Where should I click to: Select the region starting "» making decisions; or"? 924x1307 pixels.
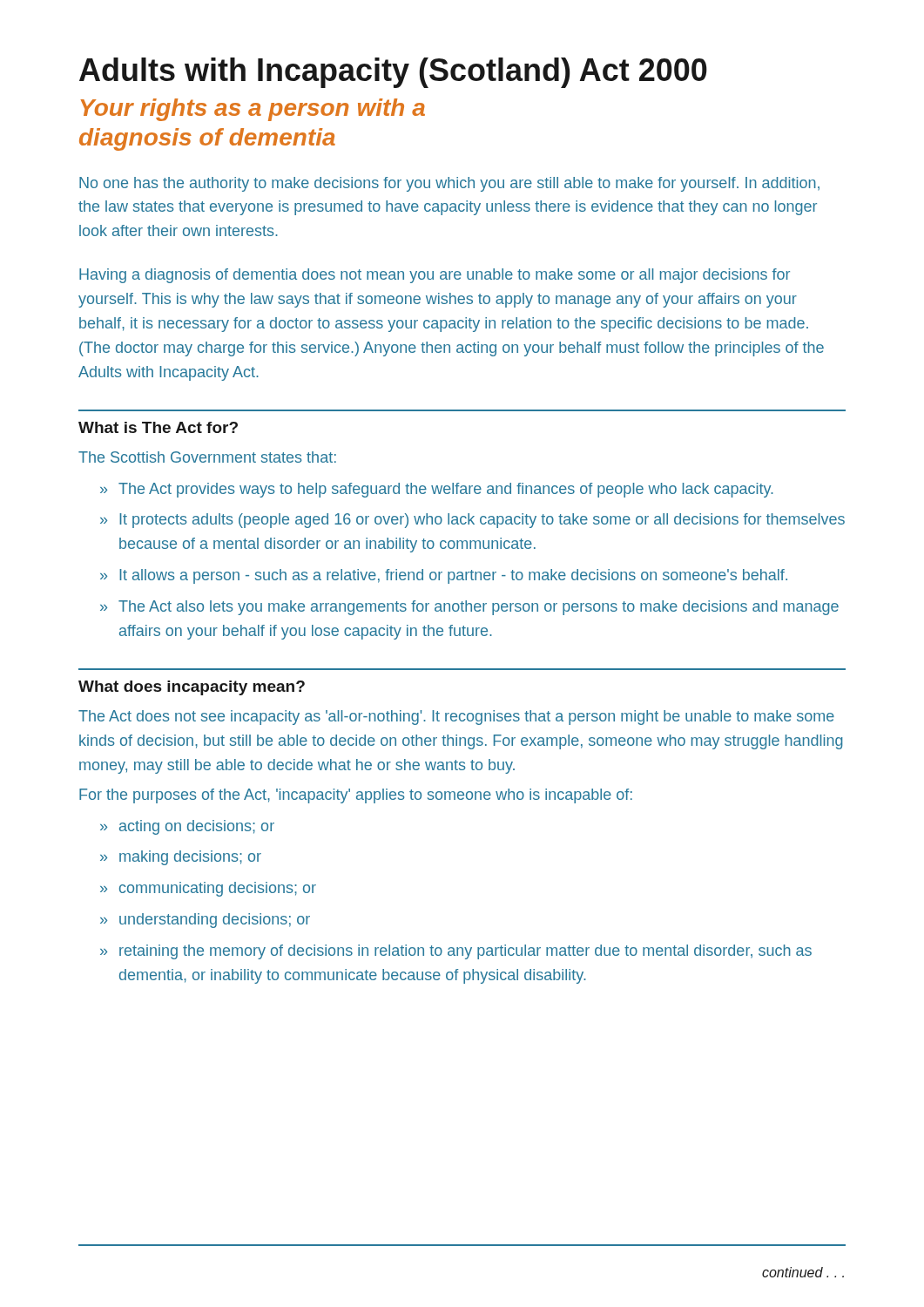coord(181,858)
